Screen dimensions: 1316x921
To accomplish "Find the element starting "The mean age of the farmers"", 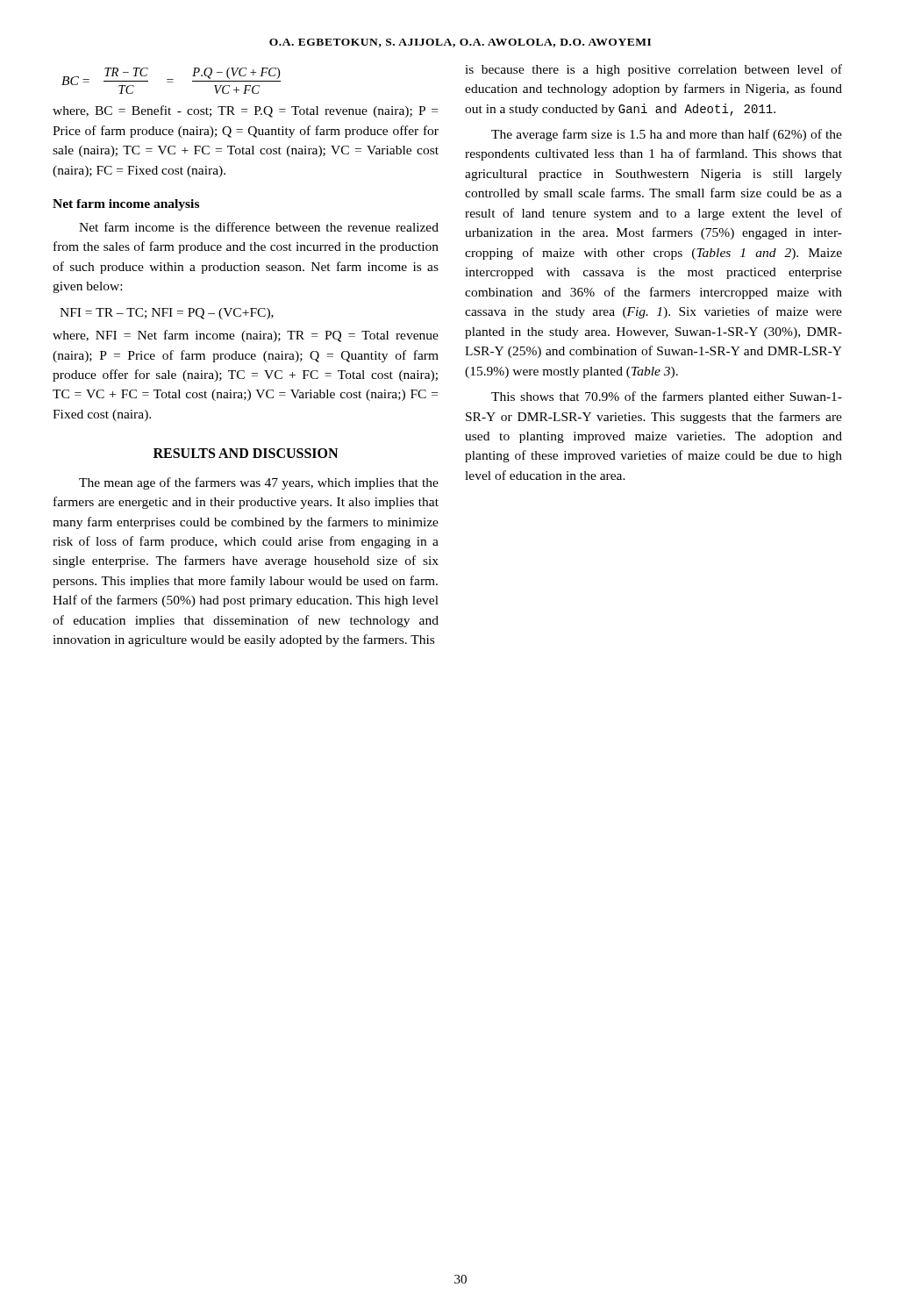I will 246,561.
